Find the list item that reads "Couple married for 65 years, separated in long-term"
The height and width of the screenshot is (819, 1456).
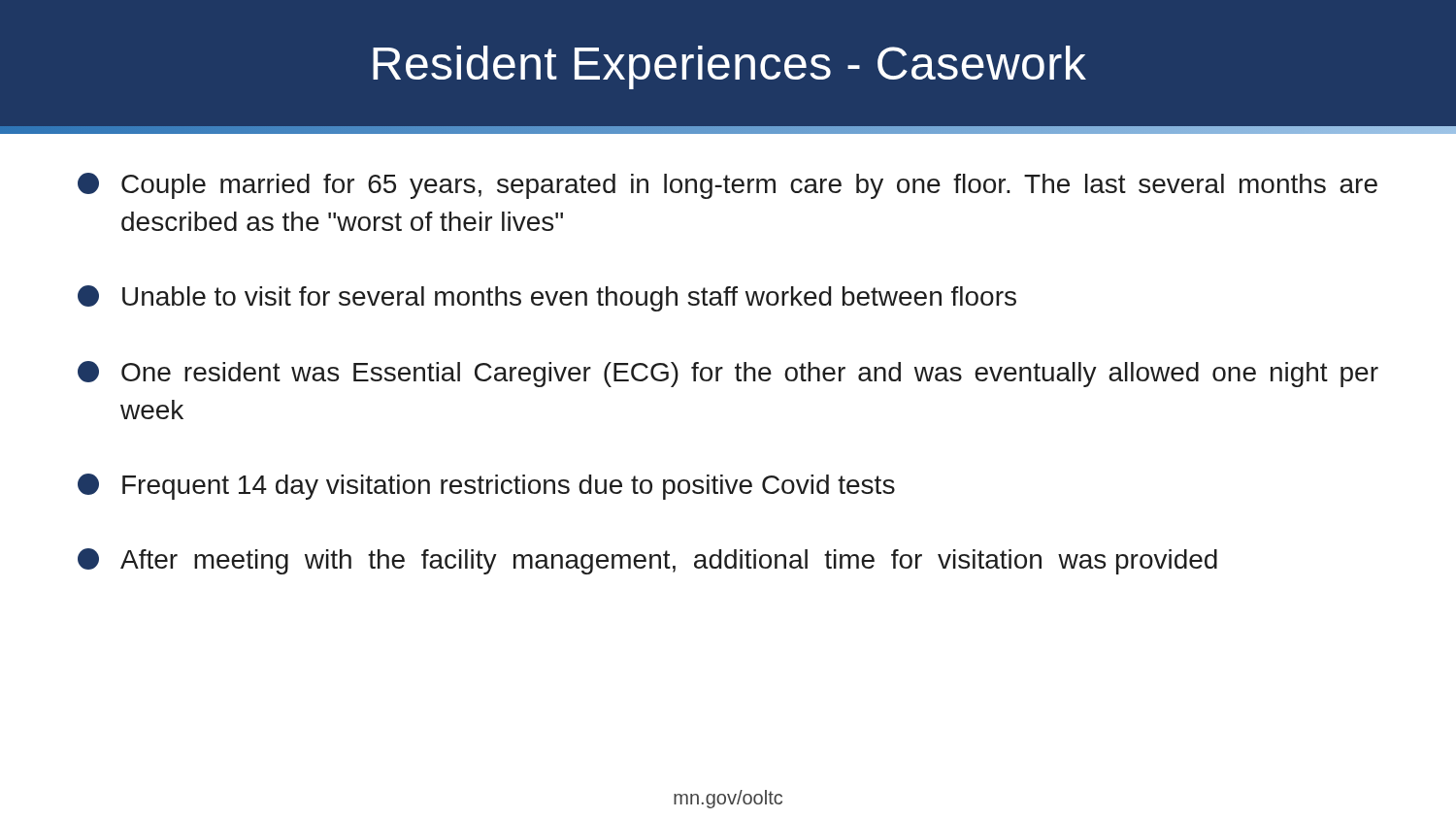point(728,203)
